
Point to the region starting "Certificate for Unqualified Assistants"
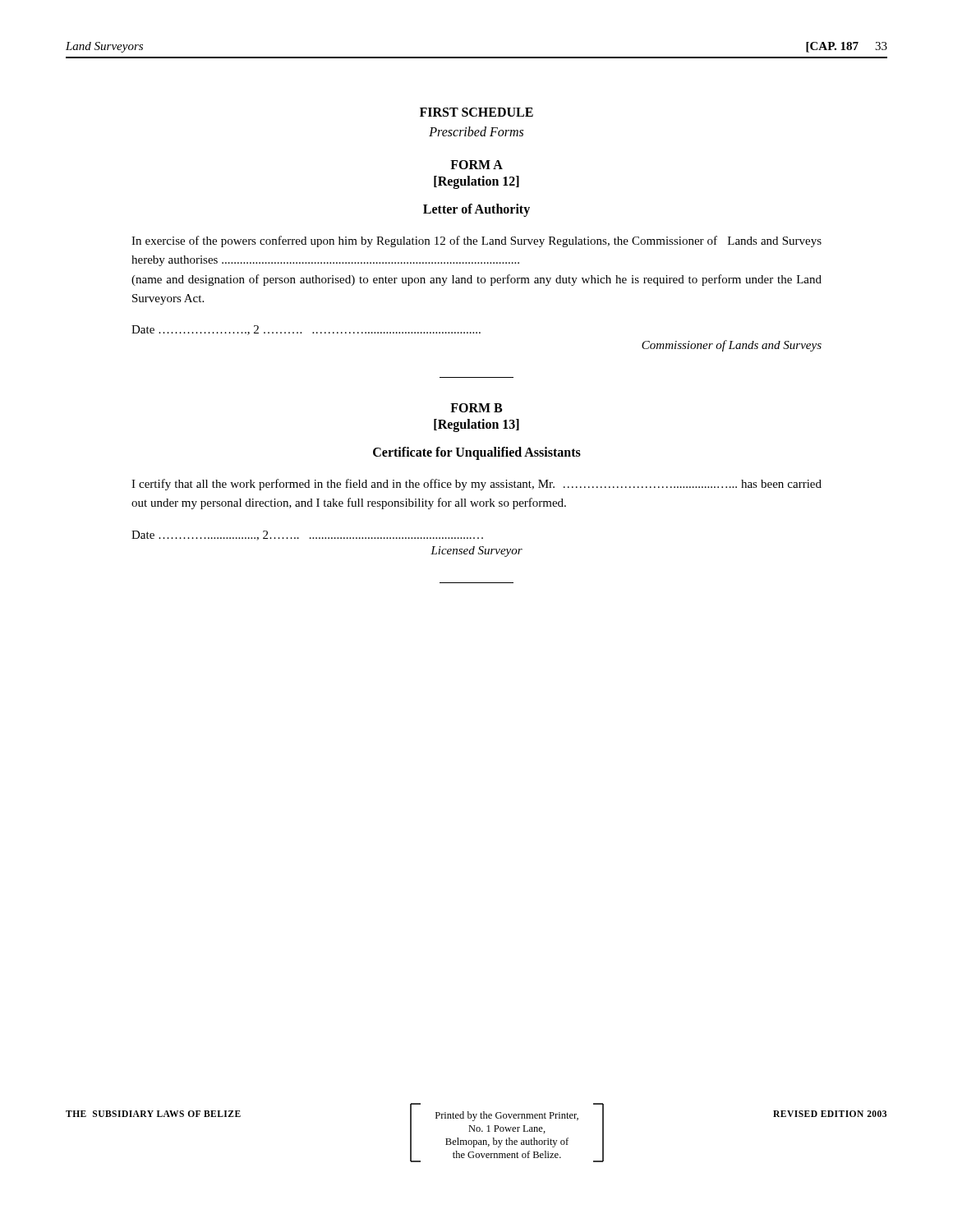click(476, 452)
